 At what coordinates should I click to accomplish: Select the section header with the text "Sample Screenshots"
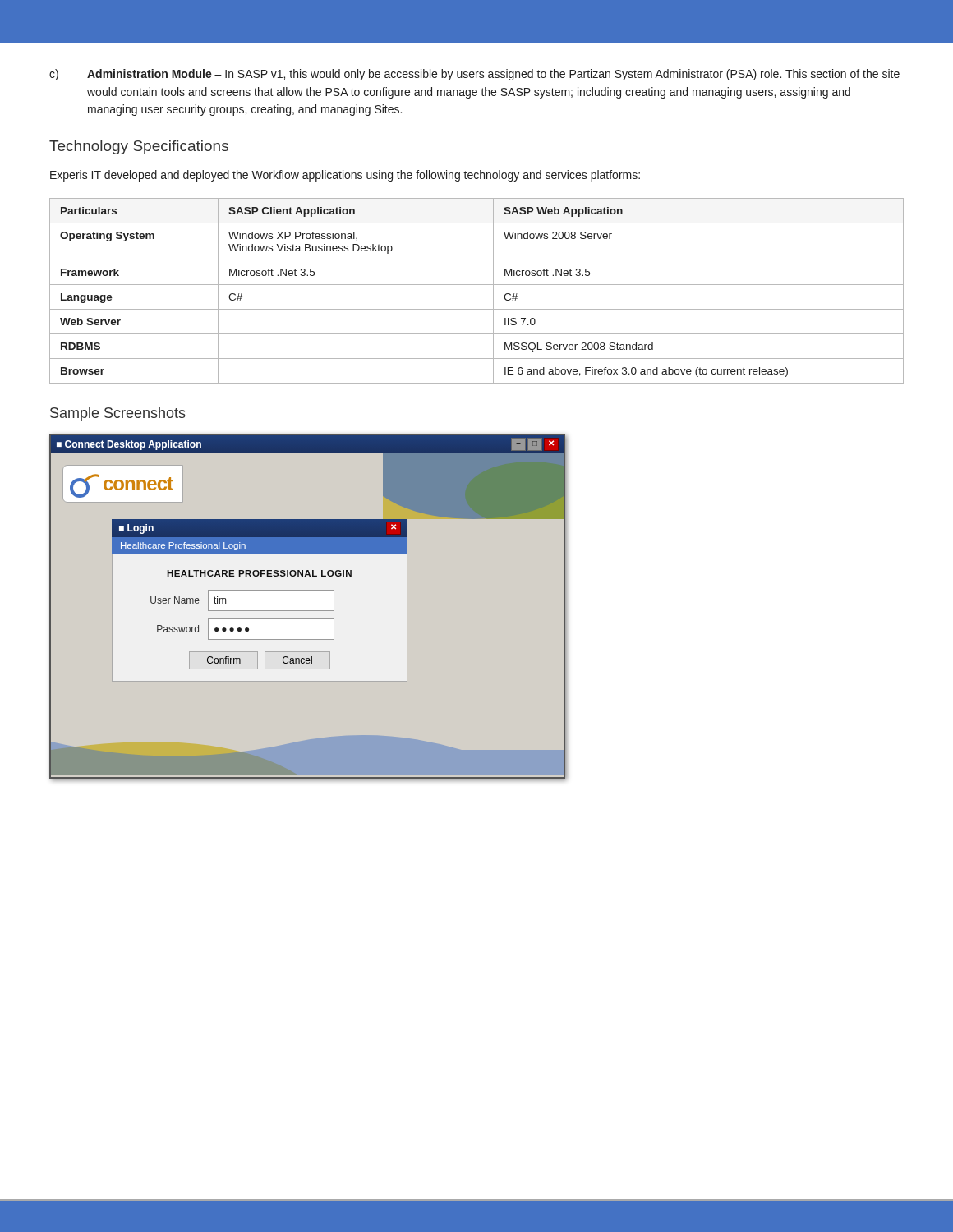click(118, 413)
